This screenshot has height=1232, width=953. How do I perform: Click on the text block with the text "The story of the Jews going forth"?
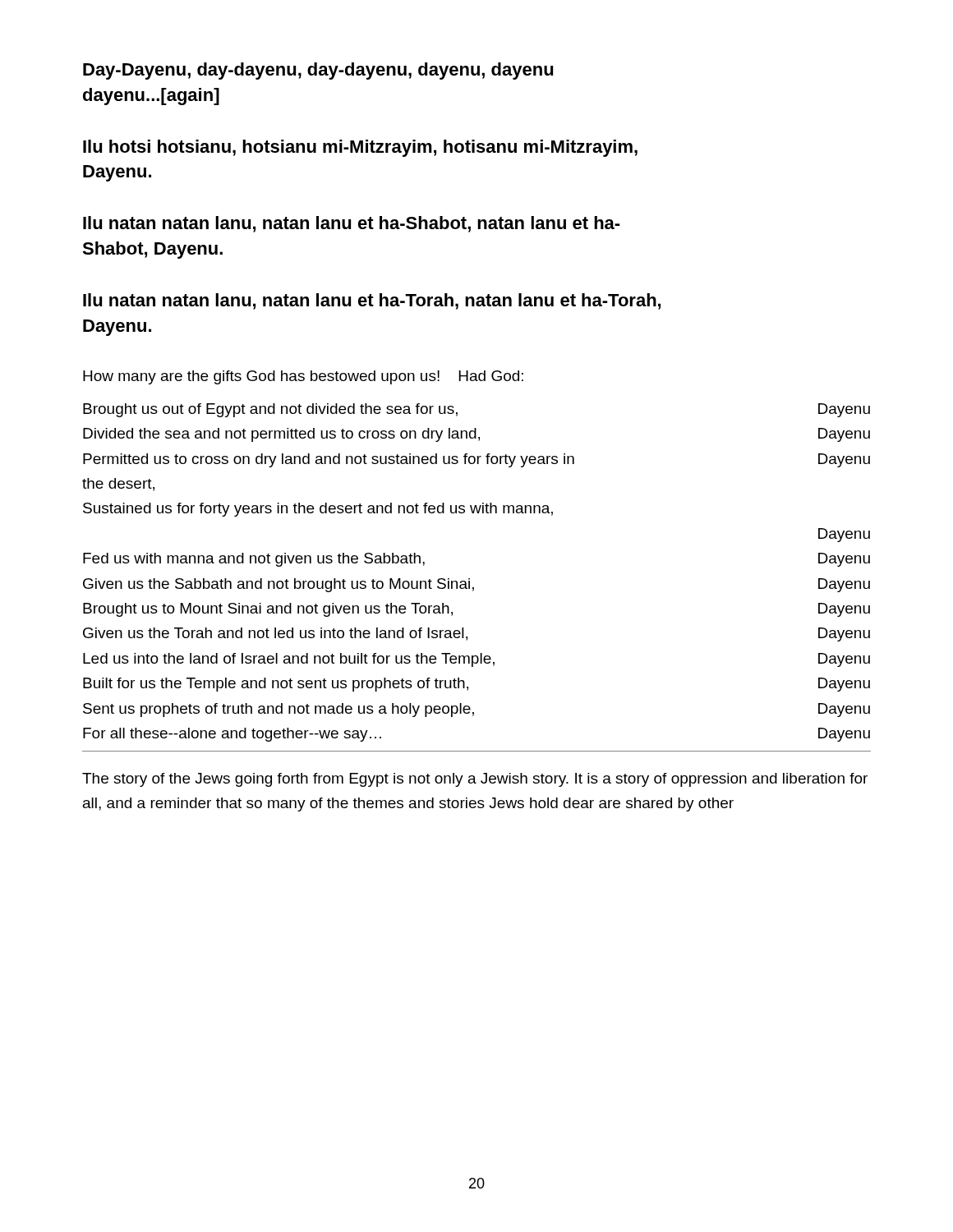(x=475, y=791)
